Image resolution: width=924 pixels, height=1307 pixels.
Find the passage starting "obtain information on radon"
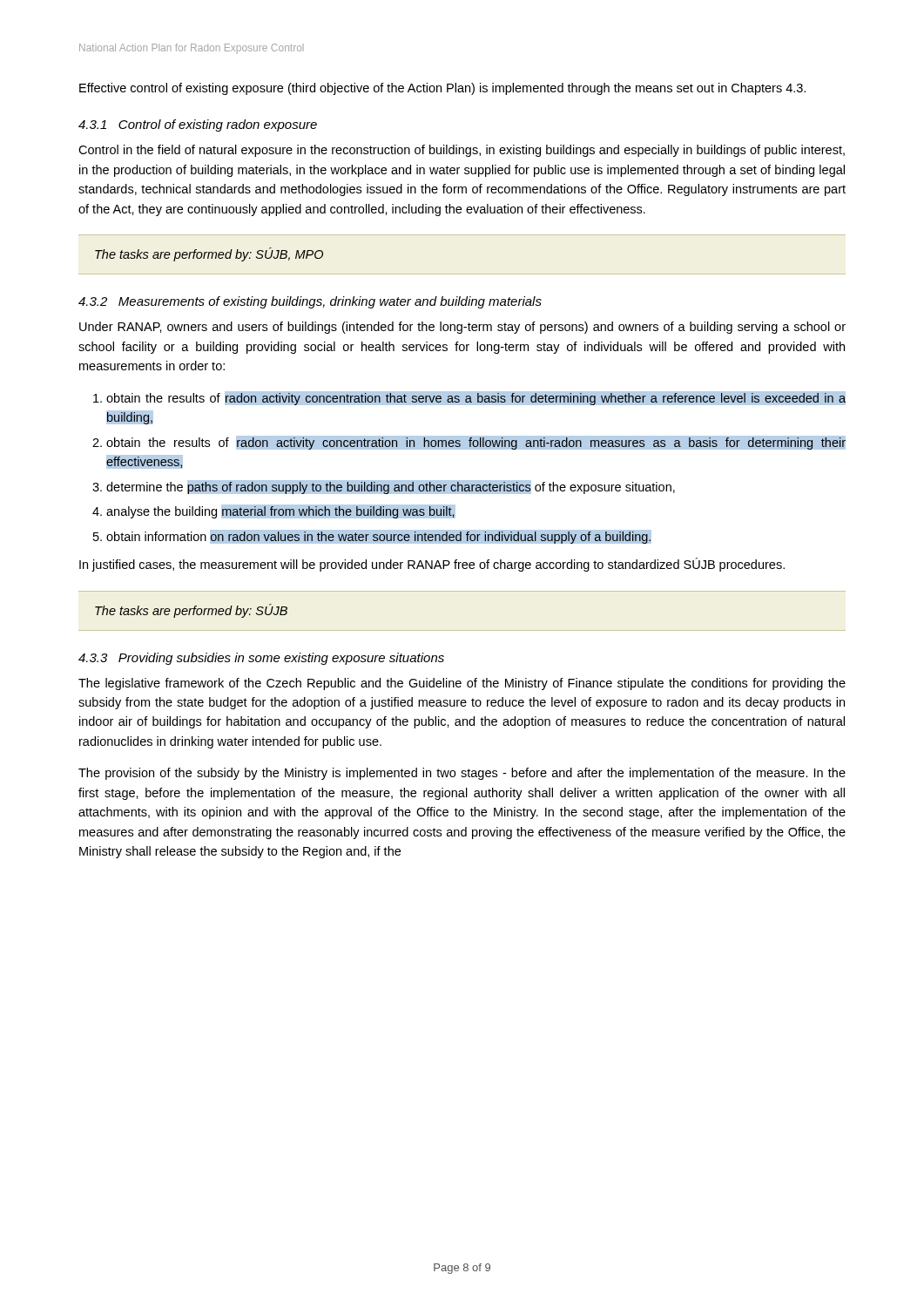pyautogui.click(x=379, y=536)
